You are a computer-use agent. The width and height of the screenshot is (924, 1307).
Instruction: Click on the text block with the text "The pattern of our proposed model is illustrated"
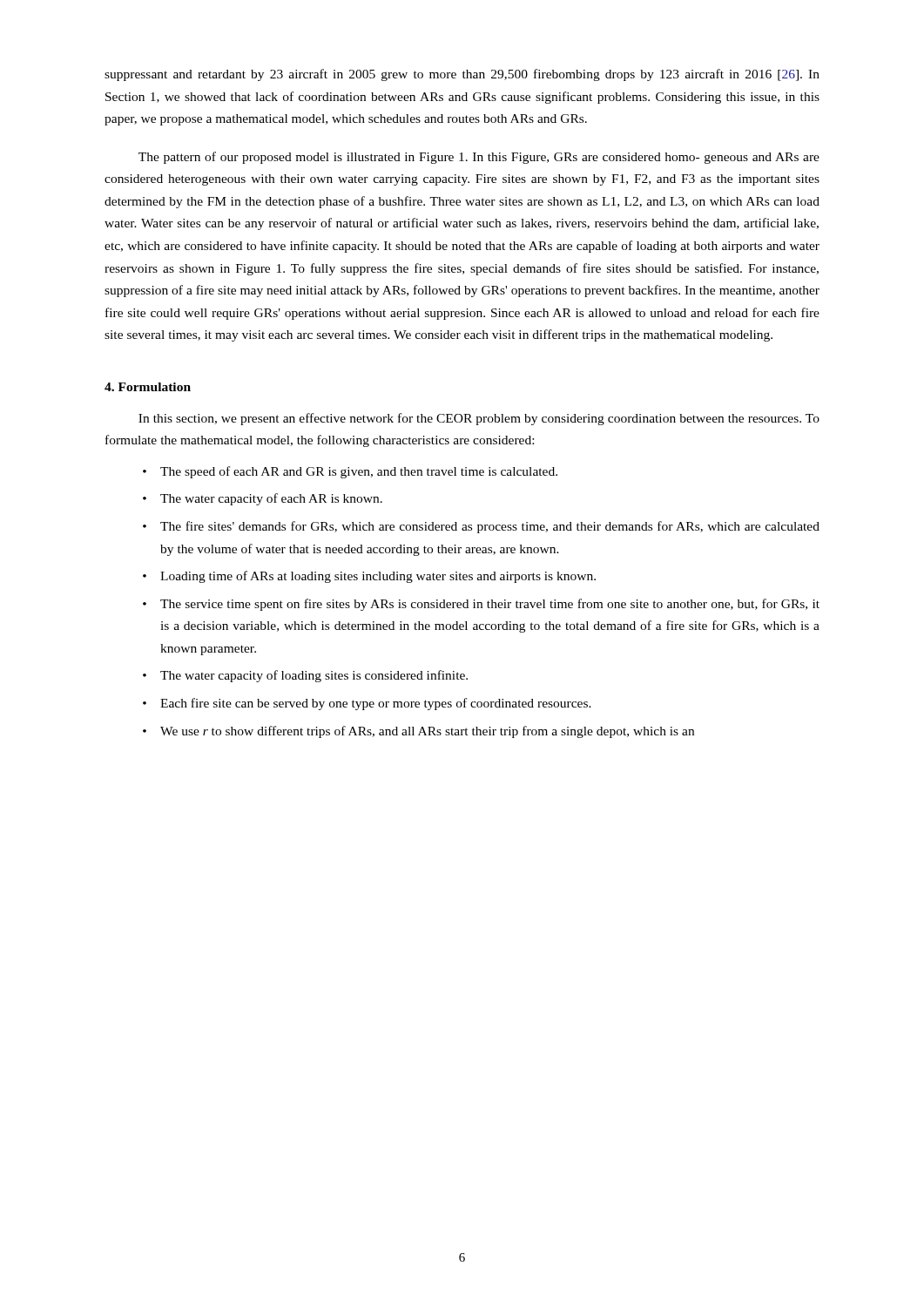tap(462, 245)
